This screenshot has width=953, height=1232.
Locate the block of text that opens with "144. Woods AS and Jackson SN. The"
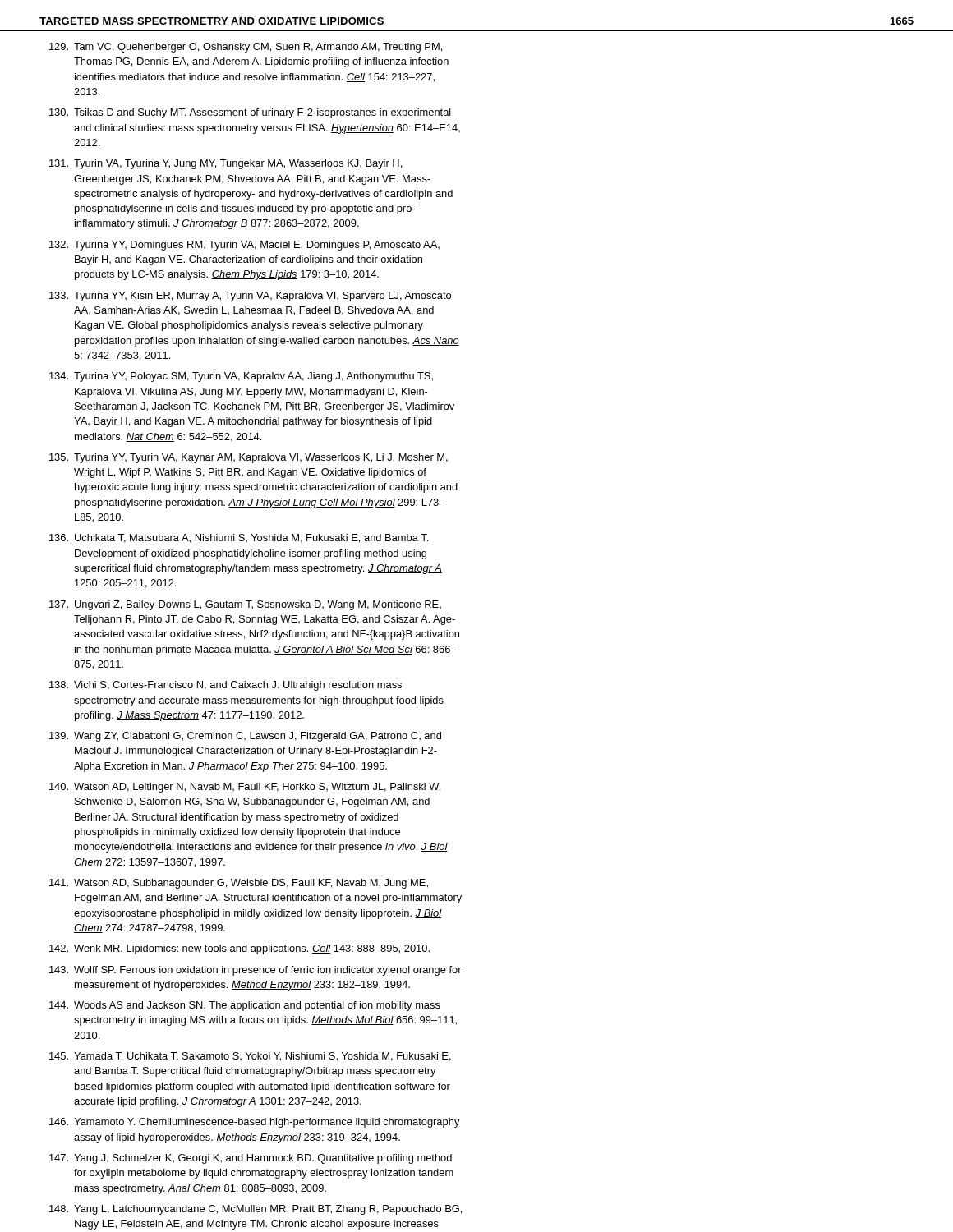pyautogui.click(x=251, y=1021)
